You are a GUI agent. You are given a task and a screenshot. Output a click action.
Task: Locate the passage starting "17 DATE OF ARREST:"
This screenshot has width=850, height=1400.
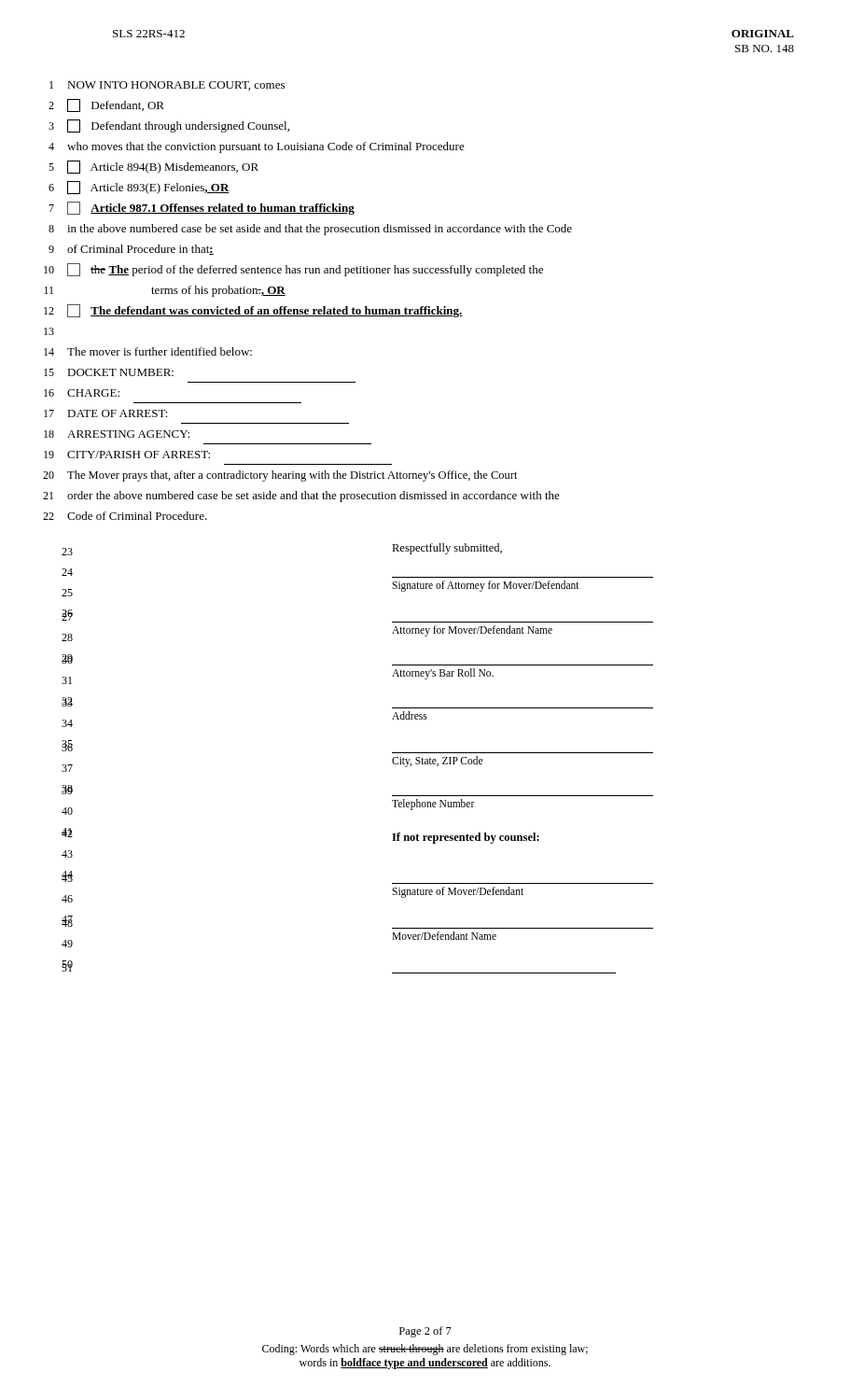[x=106, y=413]
